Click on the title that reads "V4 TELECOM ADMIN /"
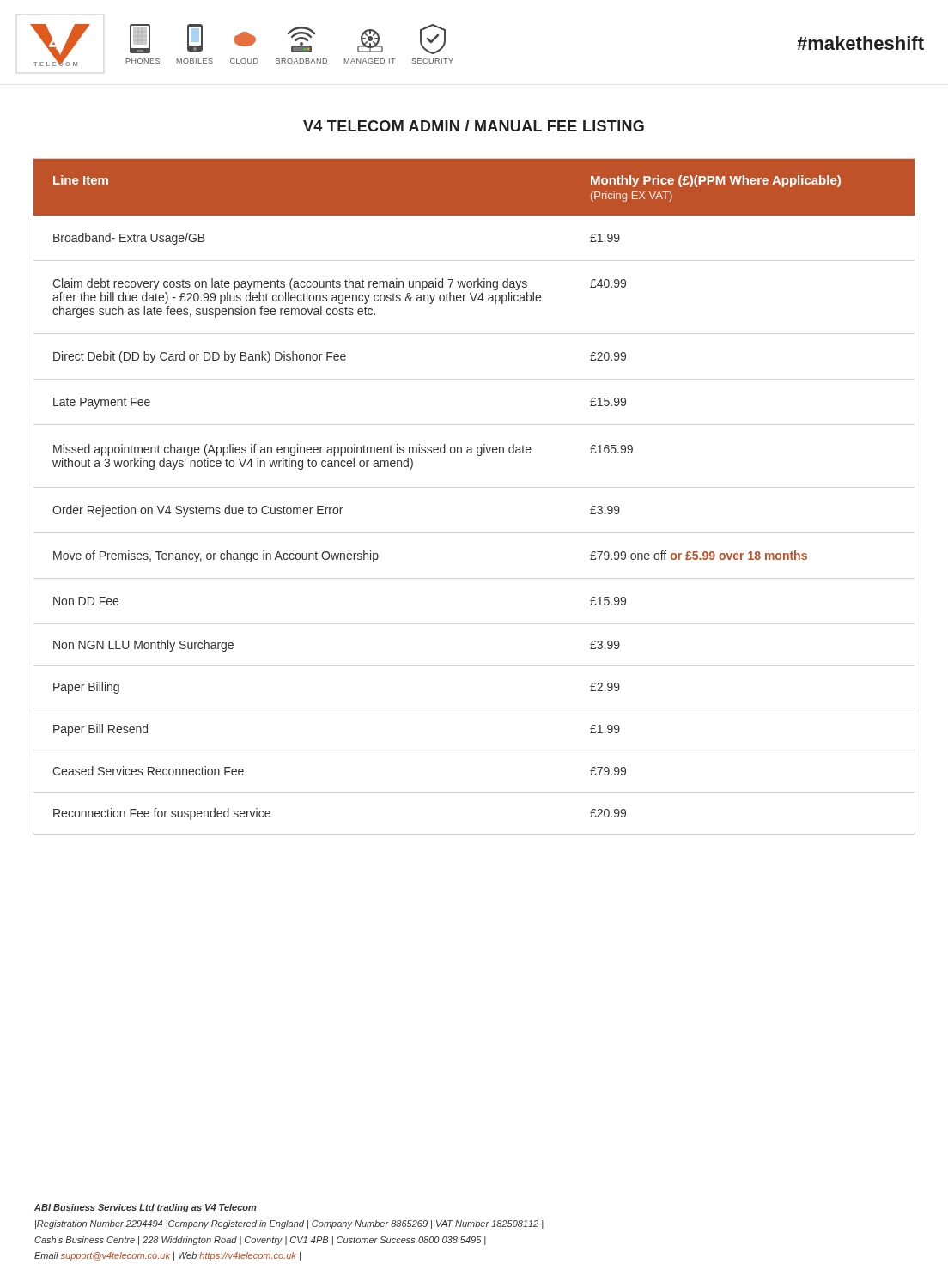Viewport: 948px width, 1288px height. tap(474, 126)
